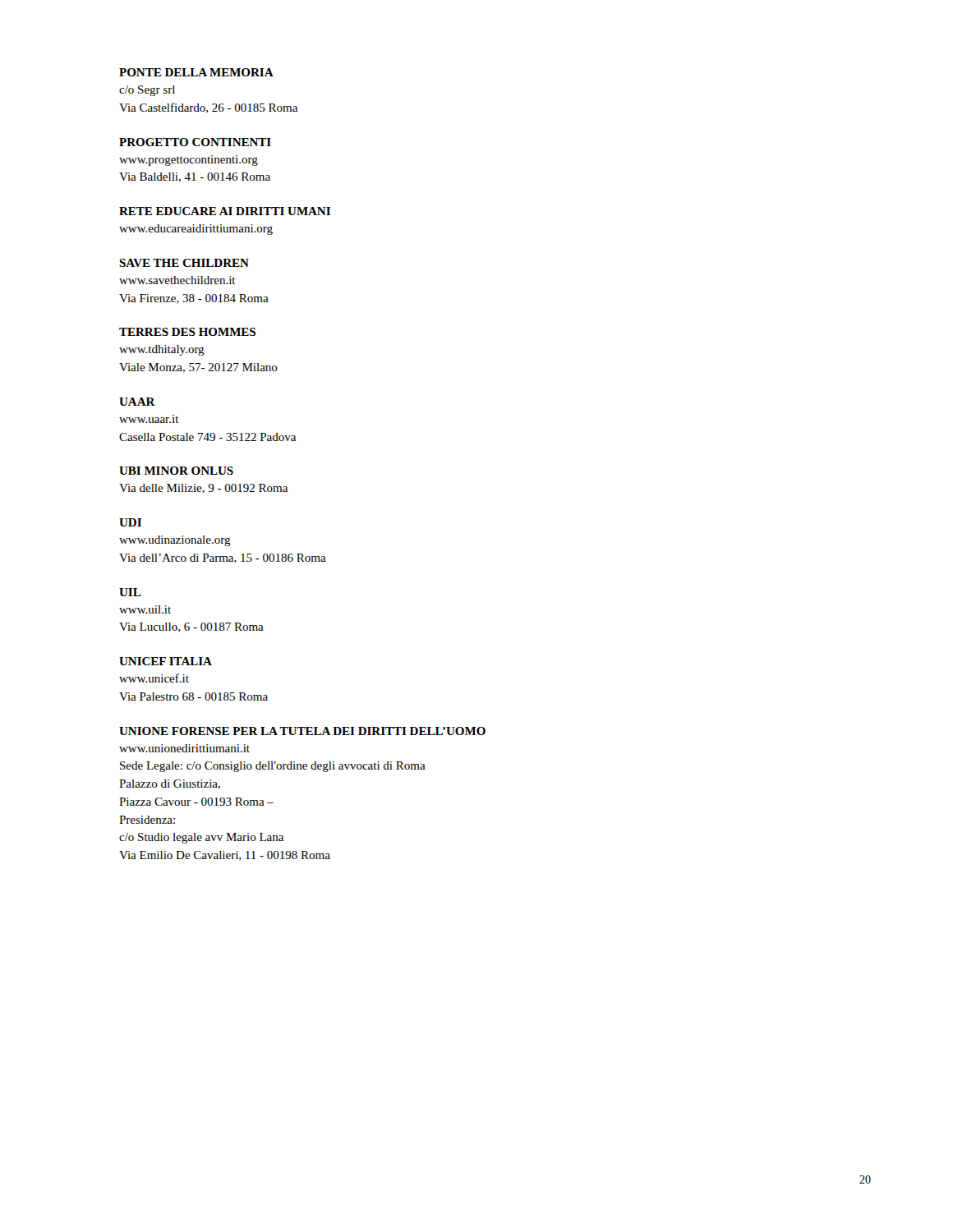The height and width of the screenshot is (1232, 953).
Task: Click the passage that begins "PROGETTO CONTINENTI www.progettocontinenti.orgVia Baldelli, 41 -"
Action: click(195, 142)
